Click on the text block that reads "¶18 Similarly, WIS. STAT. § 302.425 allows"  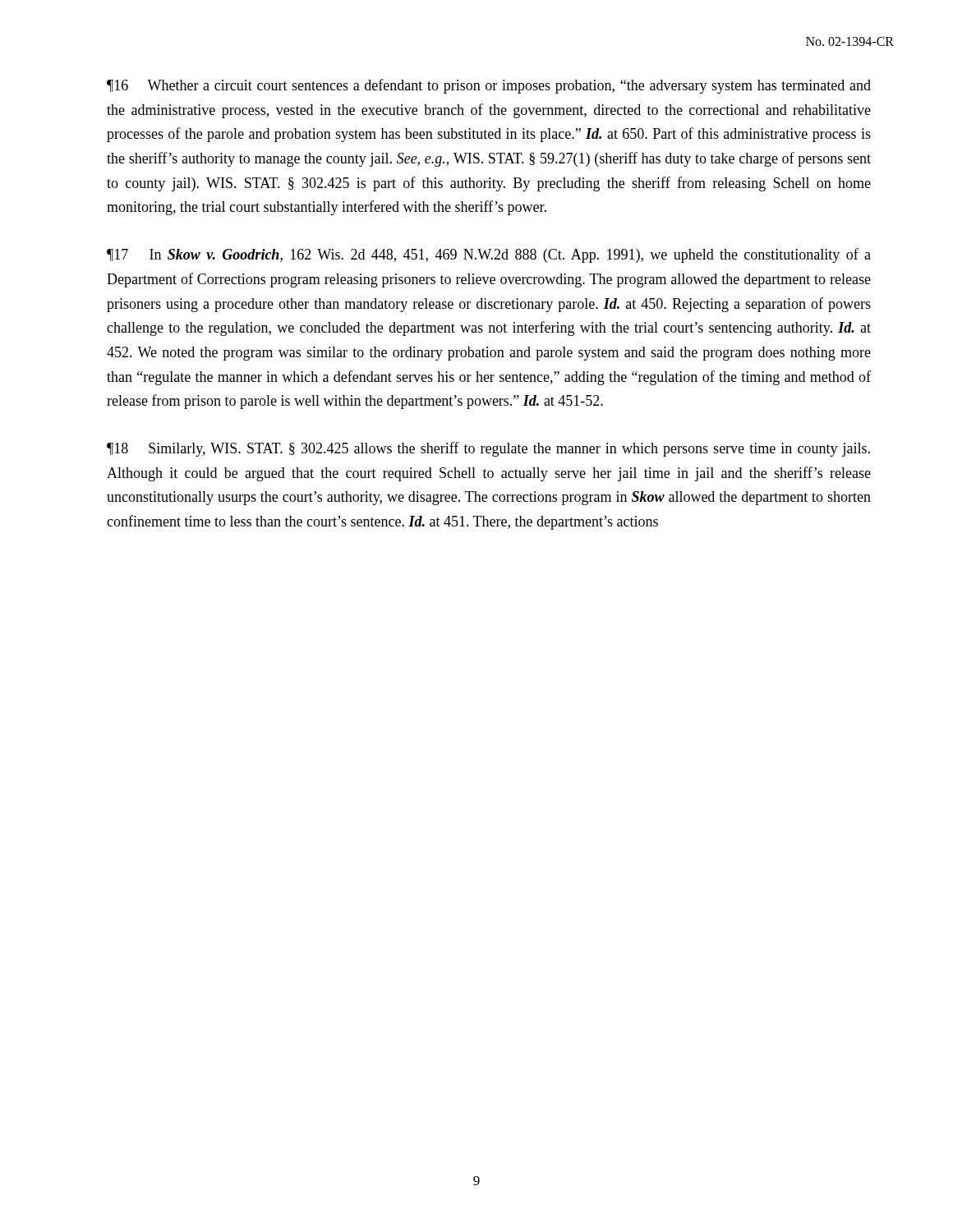[x=489, y=485]
